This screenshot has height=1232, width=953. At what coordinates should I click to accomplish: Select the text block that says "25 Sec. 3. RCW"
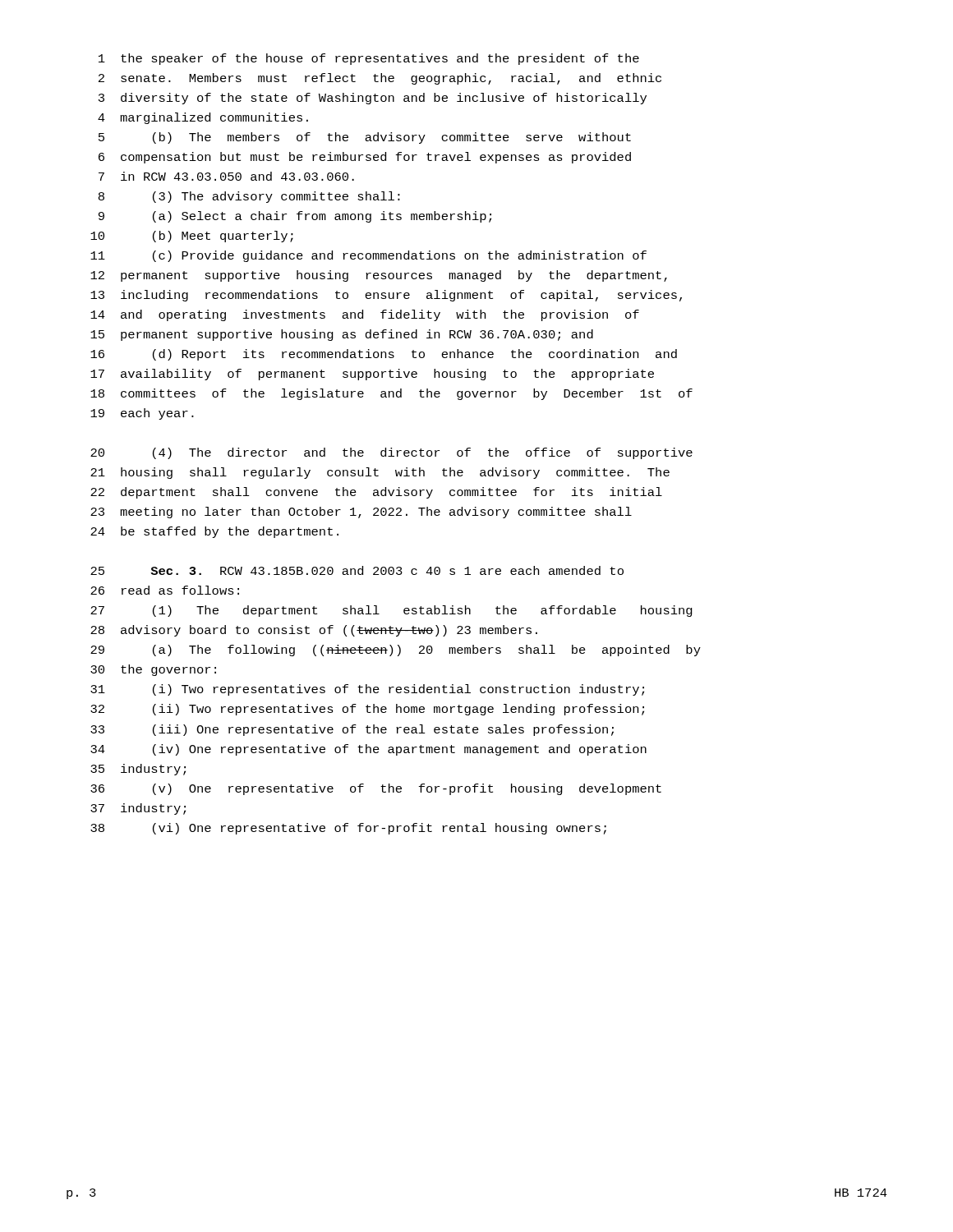(476, 572)
